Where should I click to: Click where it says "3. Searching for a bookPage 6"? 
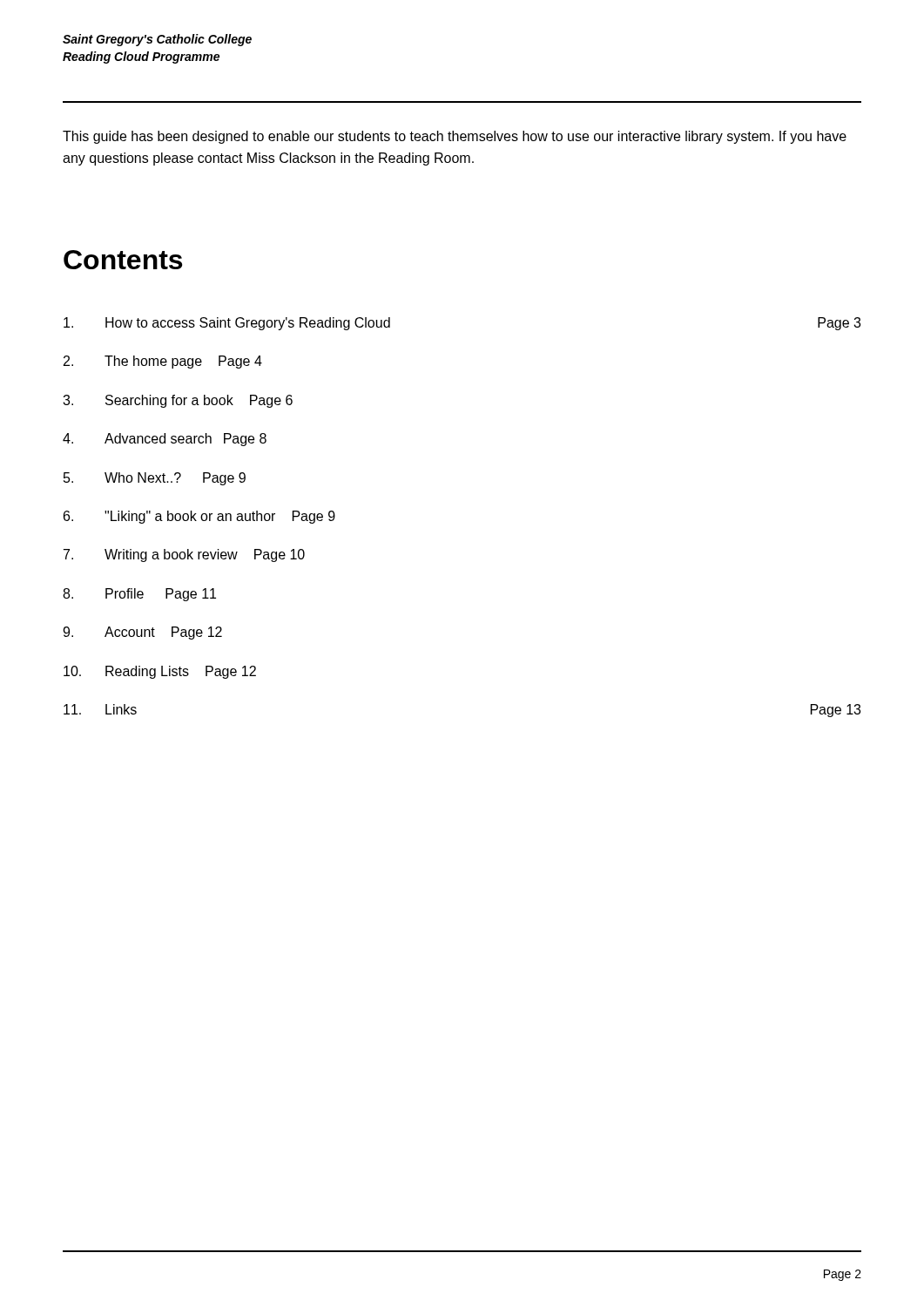(x=178, y=401)
